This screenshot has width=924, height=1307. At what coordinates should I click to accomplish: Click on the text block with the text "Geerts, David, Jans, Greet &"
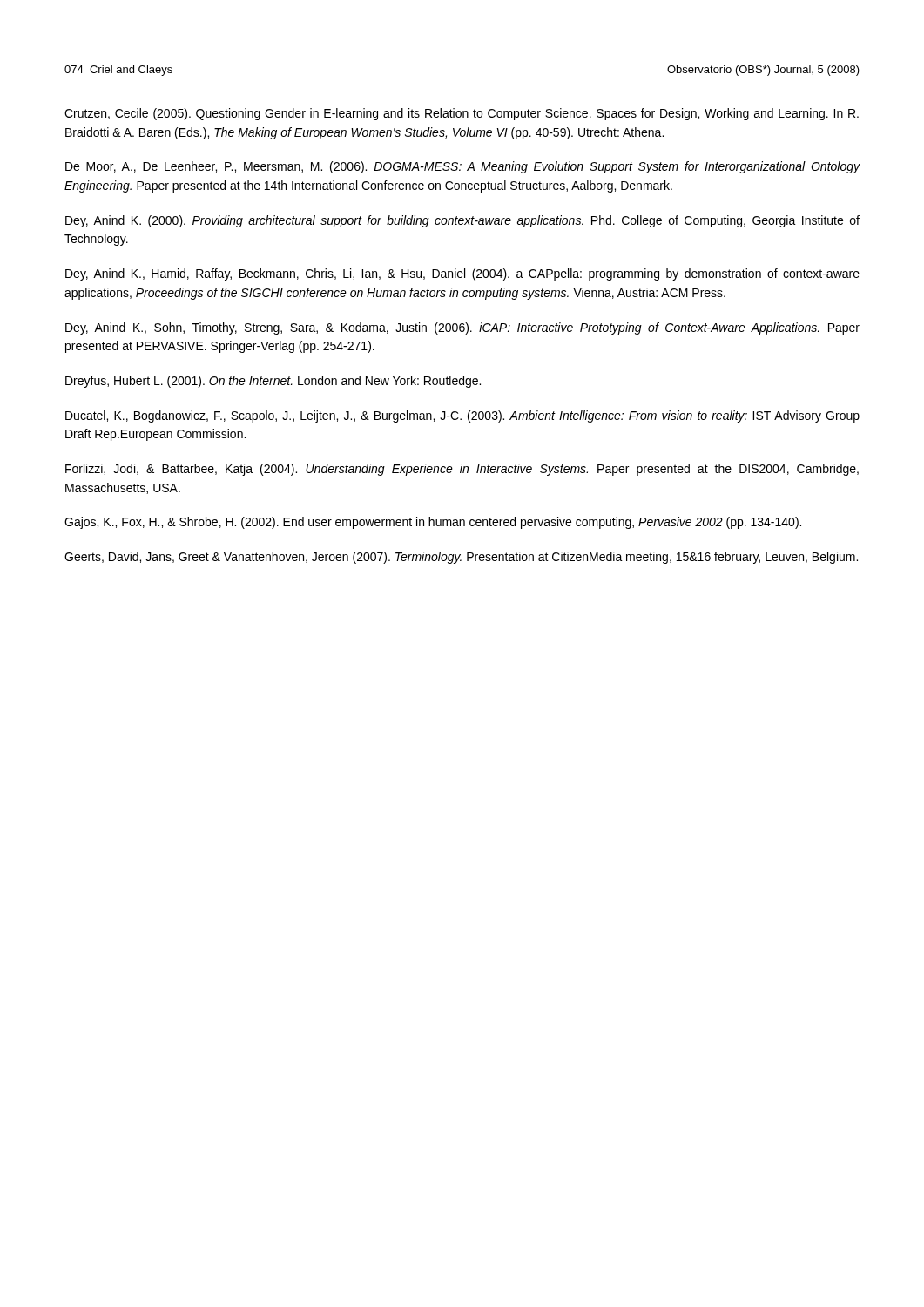462,557
